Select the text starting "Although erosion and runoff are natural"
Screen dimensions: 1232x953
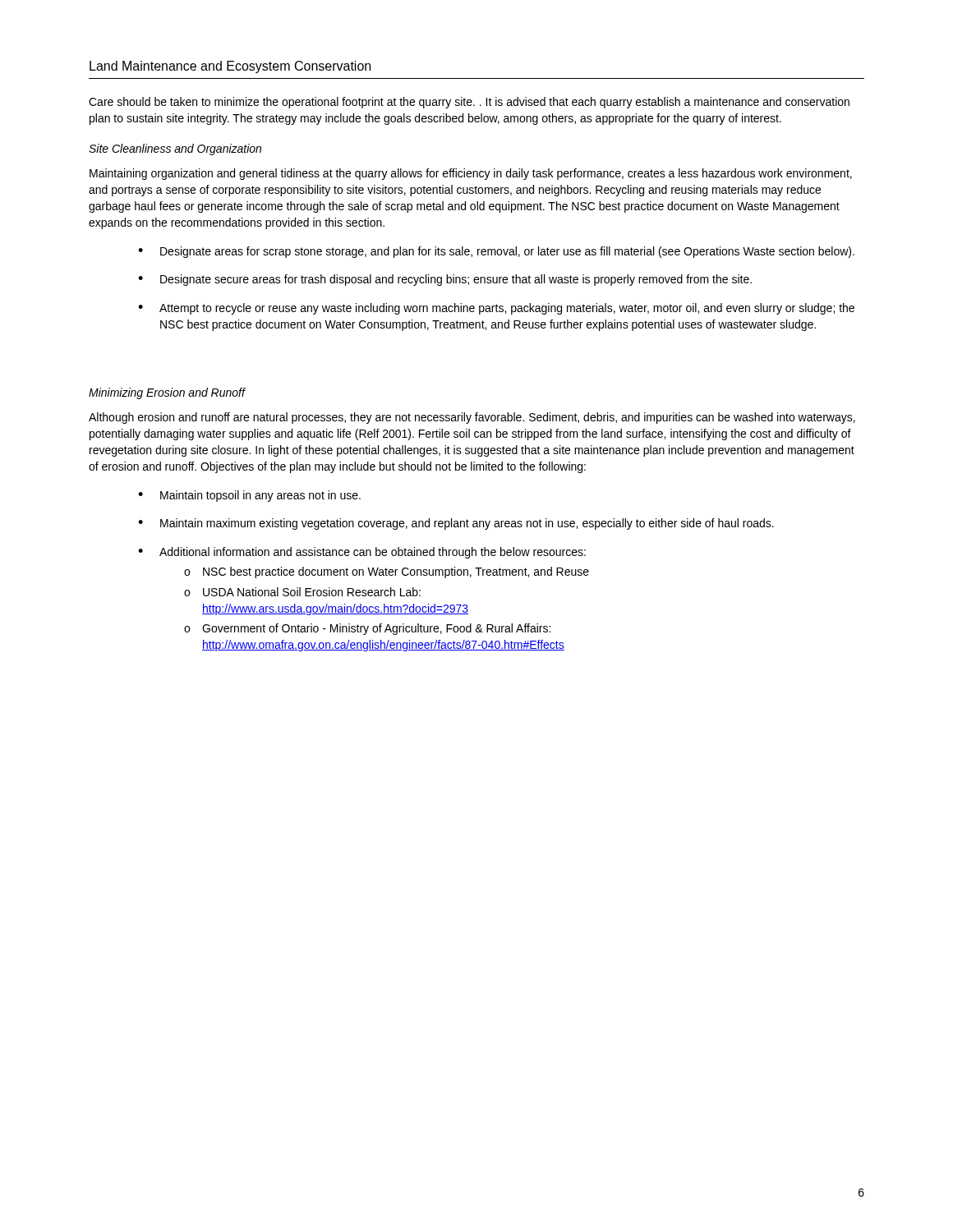pyautogui.click(x=472, y=442)
